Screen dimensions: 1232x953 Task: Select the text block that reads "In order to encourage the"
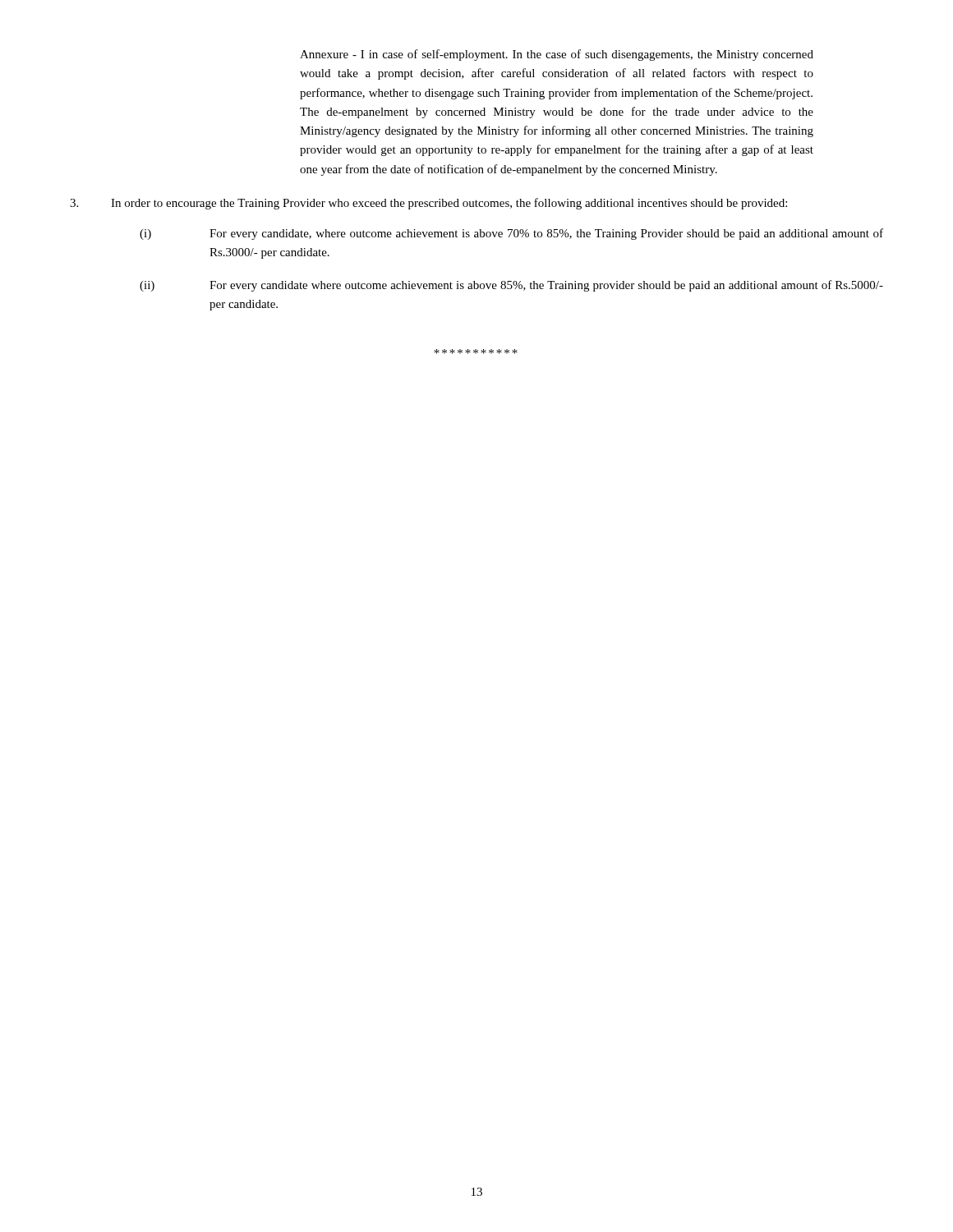coord(476,203)
